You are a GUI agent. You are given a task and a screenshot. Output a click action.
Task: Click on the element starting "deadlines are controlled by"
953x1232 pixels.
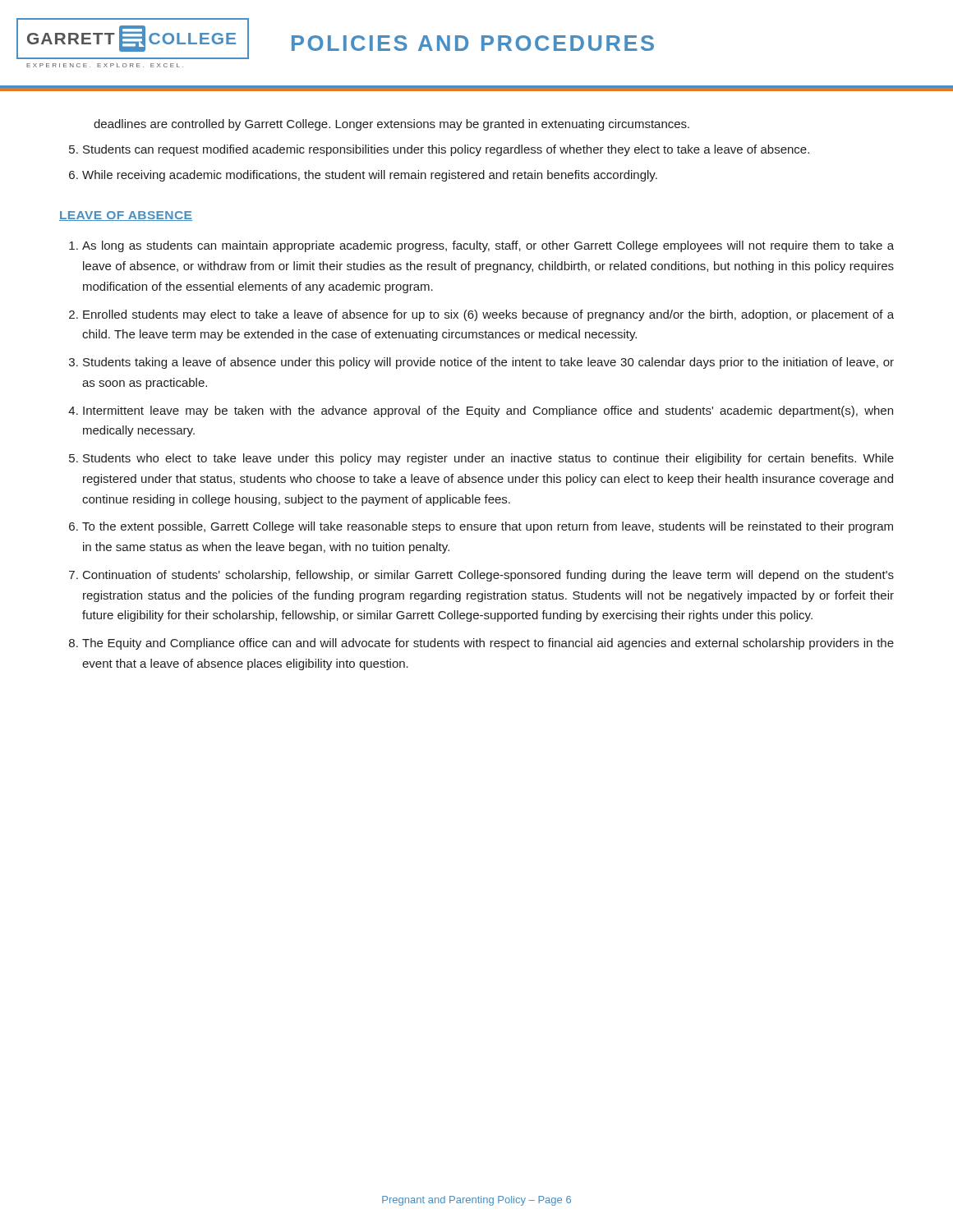click(392, 124)
